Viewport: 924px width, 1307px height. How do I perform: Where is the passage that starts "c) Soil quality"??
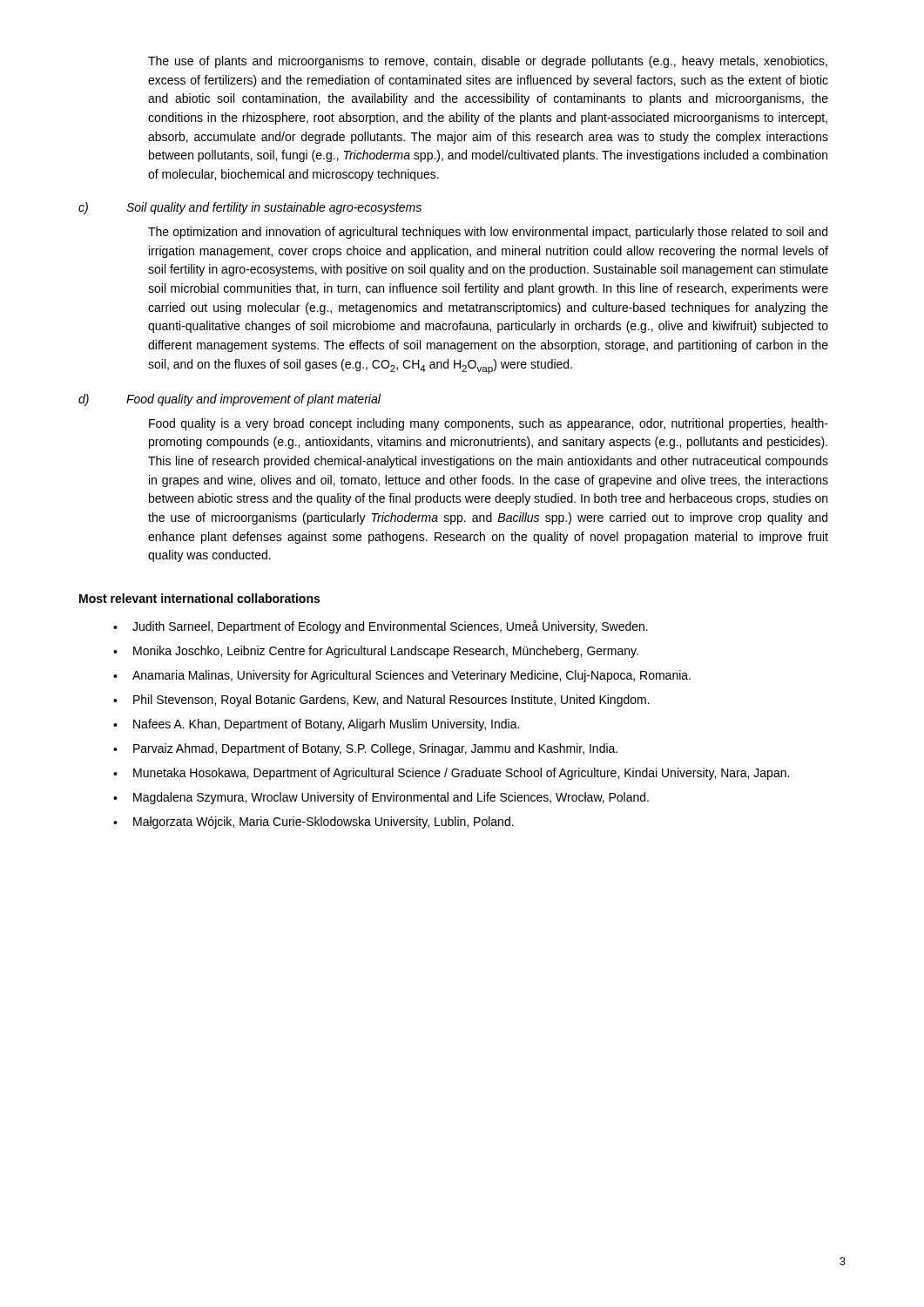[x=250, y=207]
